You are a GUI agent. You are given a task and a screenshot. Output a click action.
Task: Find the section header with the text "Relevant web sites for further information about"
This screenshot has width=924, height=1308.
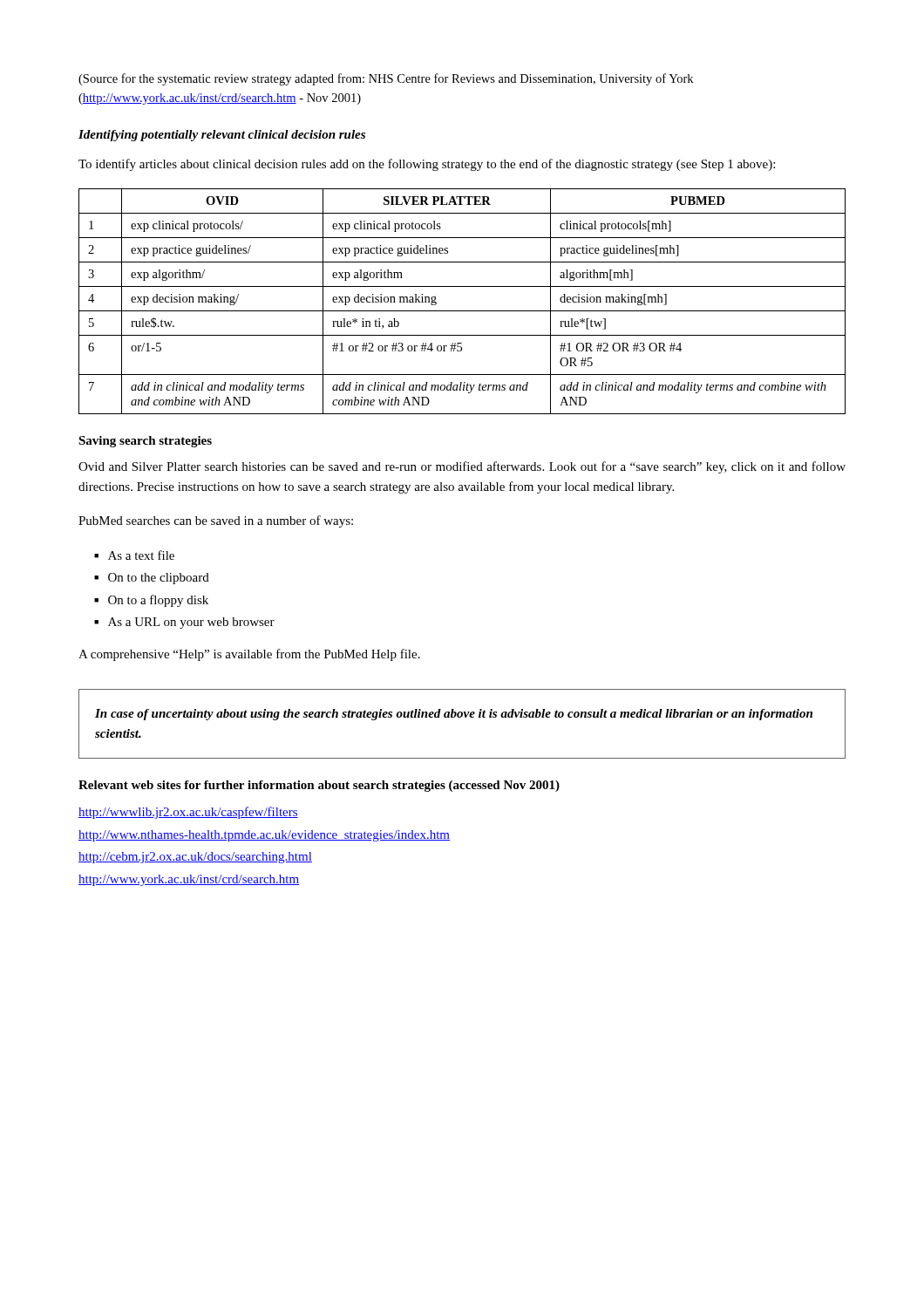click(319, 785)
